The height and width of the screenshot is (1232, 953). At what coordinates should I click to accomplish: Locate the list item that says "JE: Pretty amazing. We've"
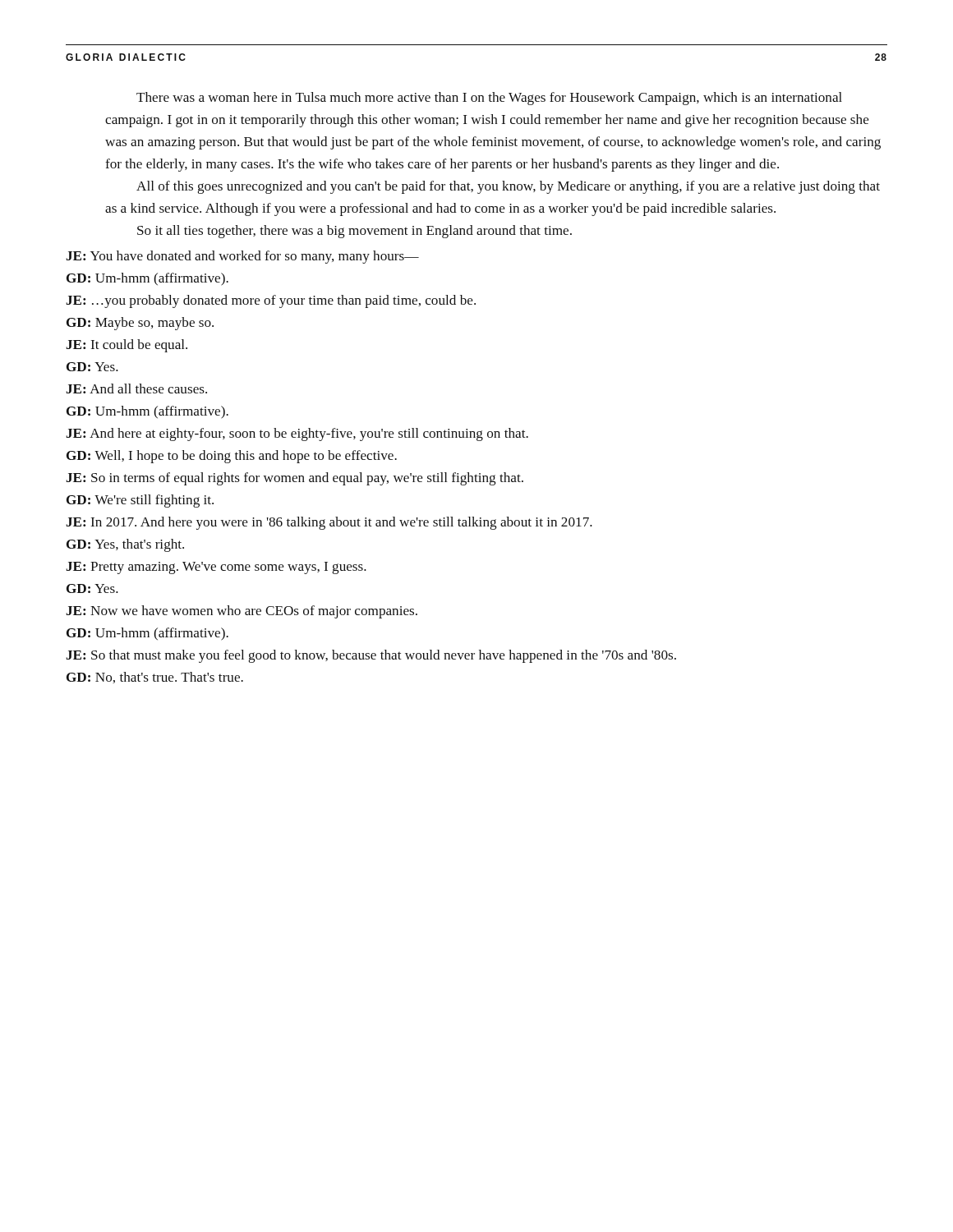point(216,566)
